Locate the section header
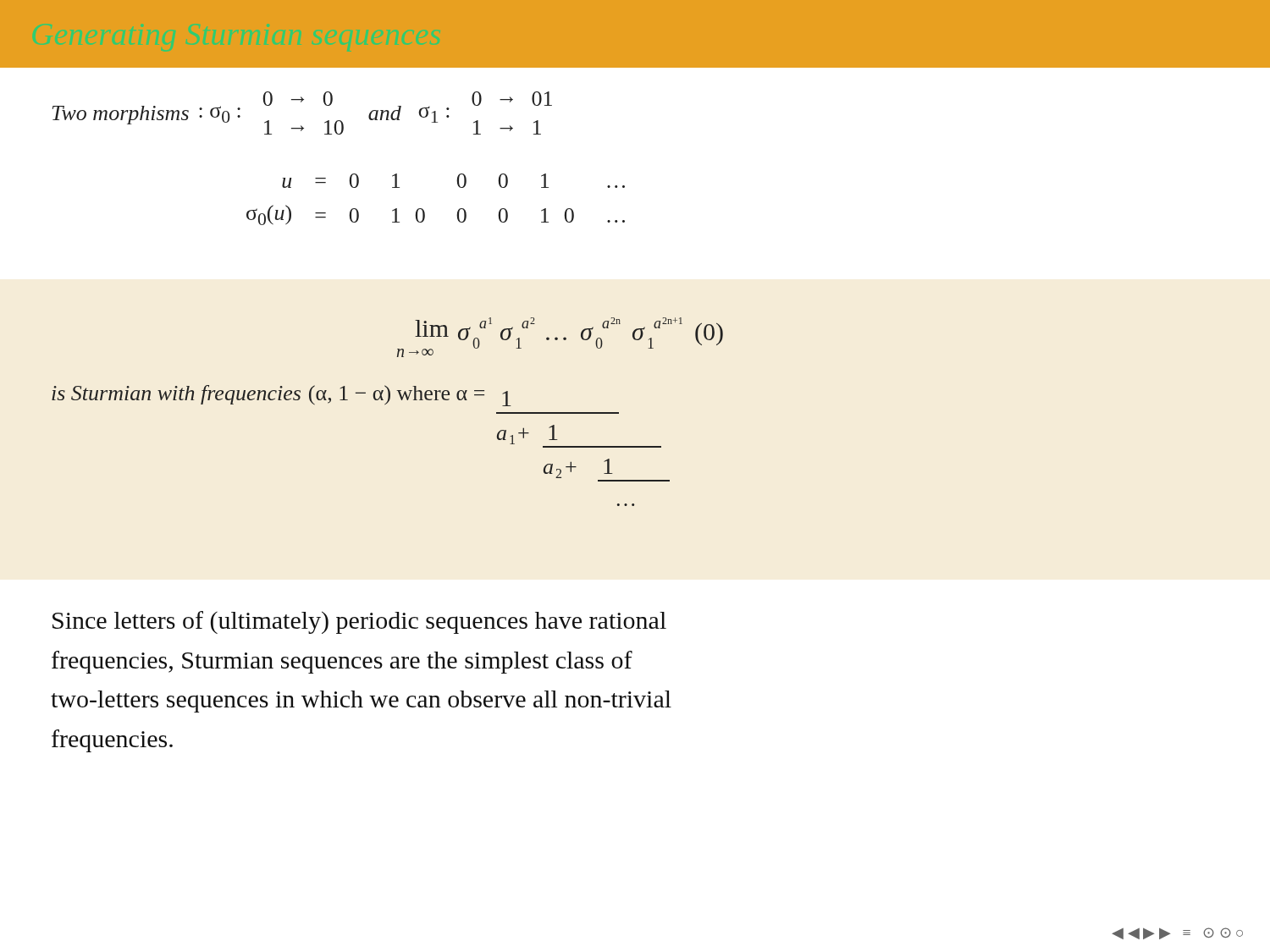Viewport: 1270px width, 952px height. tap(236, 34)
